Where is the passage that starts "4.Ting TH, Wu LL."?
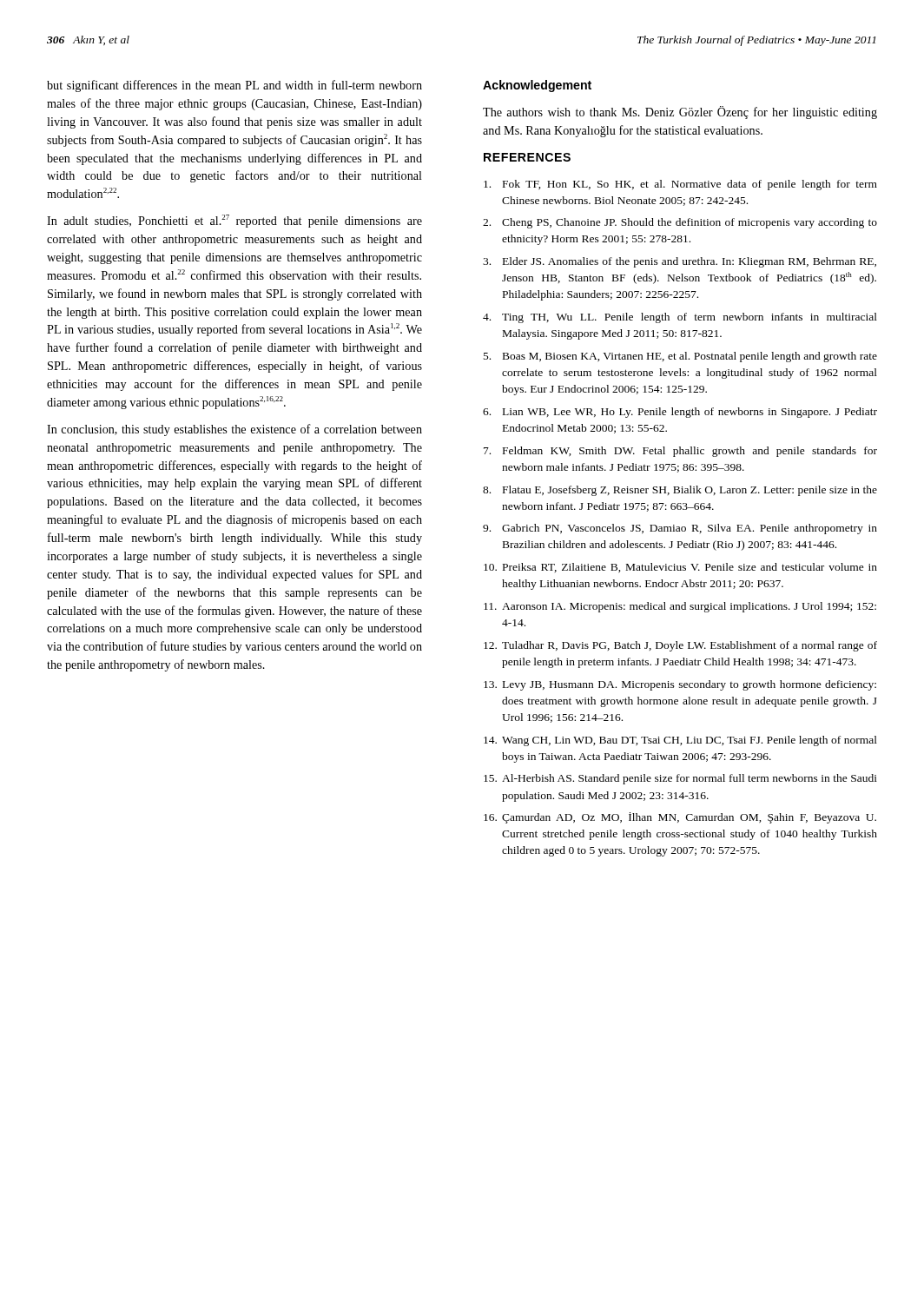 680,325
